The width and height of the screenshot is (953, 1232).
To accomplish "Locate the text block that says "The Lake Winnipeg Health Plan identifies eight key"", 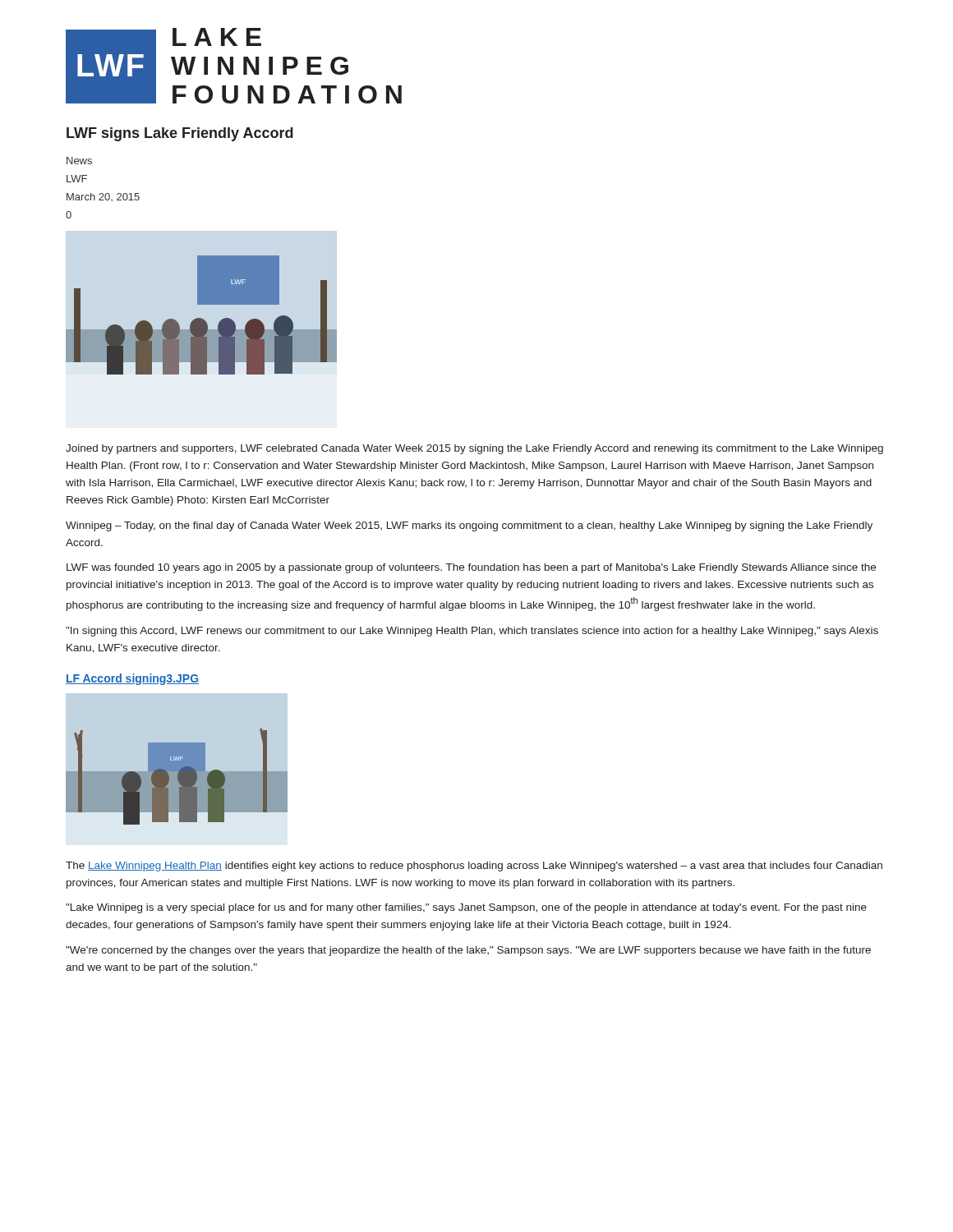I will tap(474, 874).
